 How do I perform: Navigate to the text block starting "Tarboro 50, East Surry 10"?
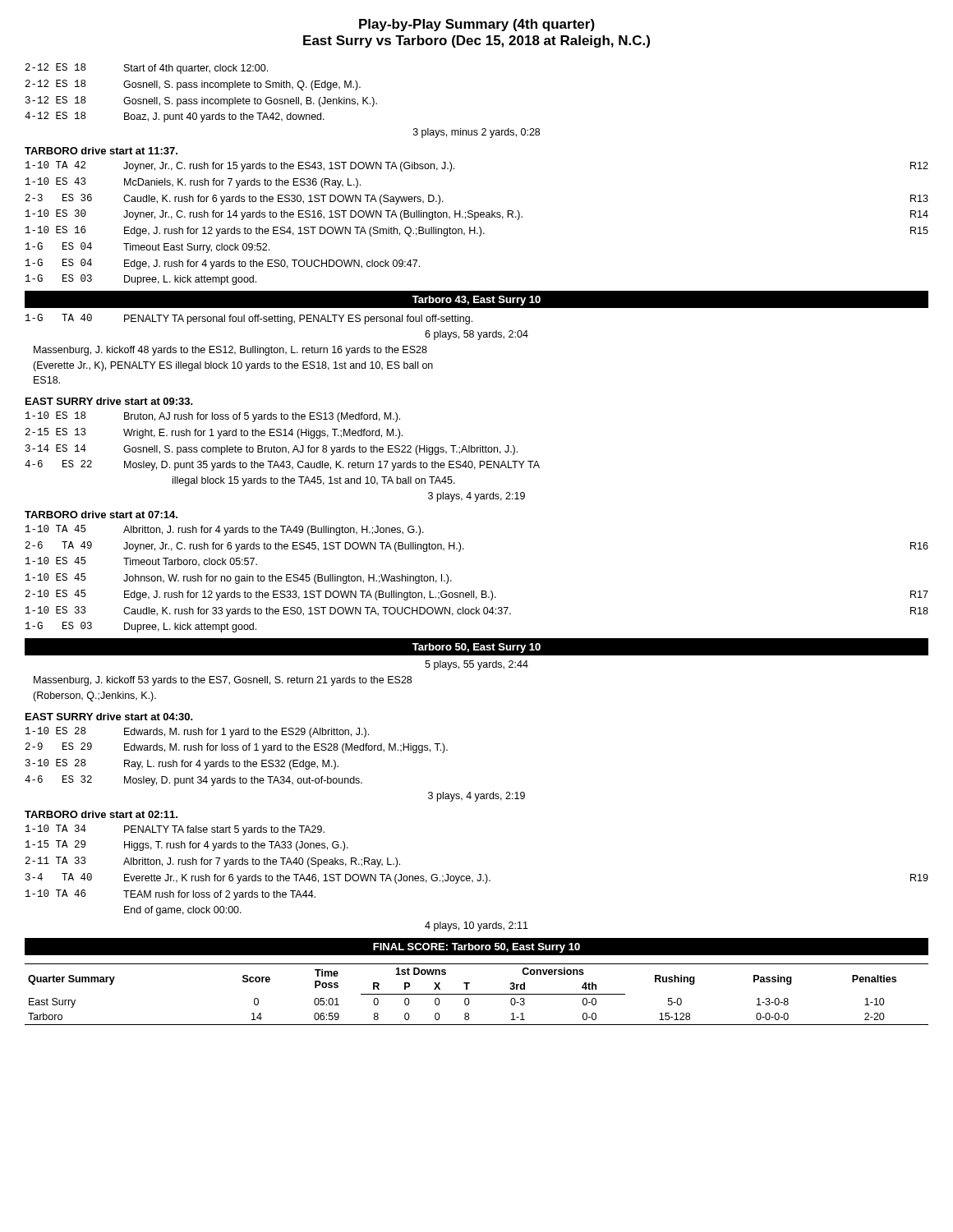tap(476, 647)
